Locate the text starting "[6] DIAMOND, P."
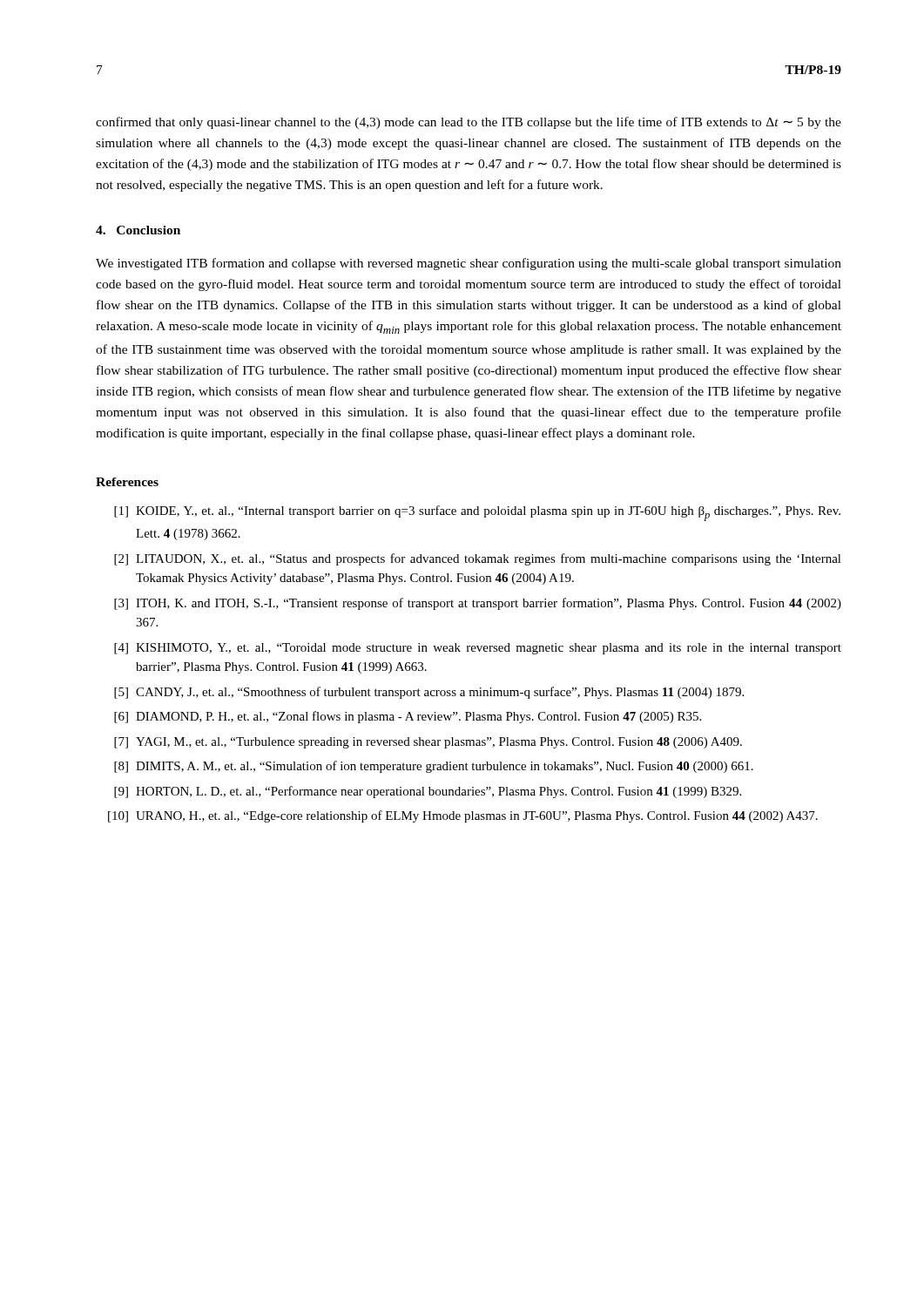The height and width of the screenshot is (1307, 924). [x=469, y=716]
